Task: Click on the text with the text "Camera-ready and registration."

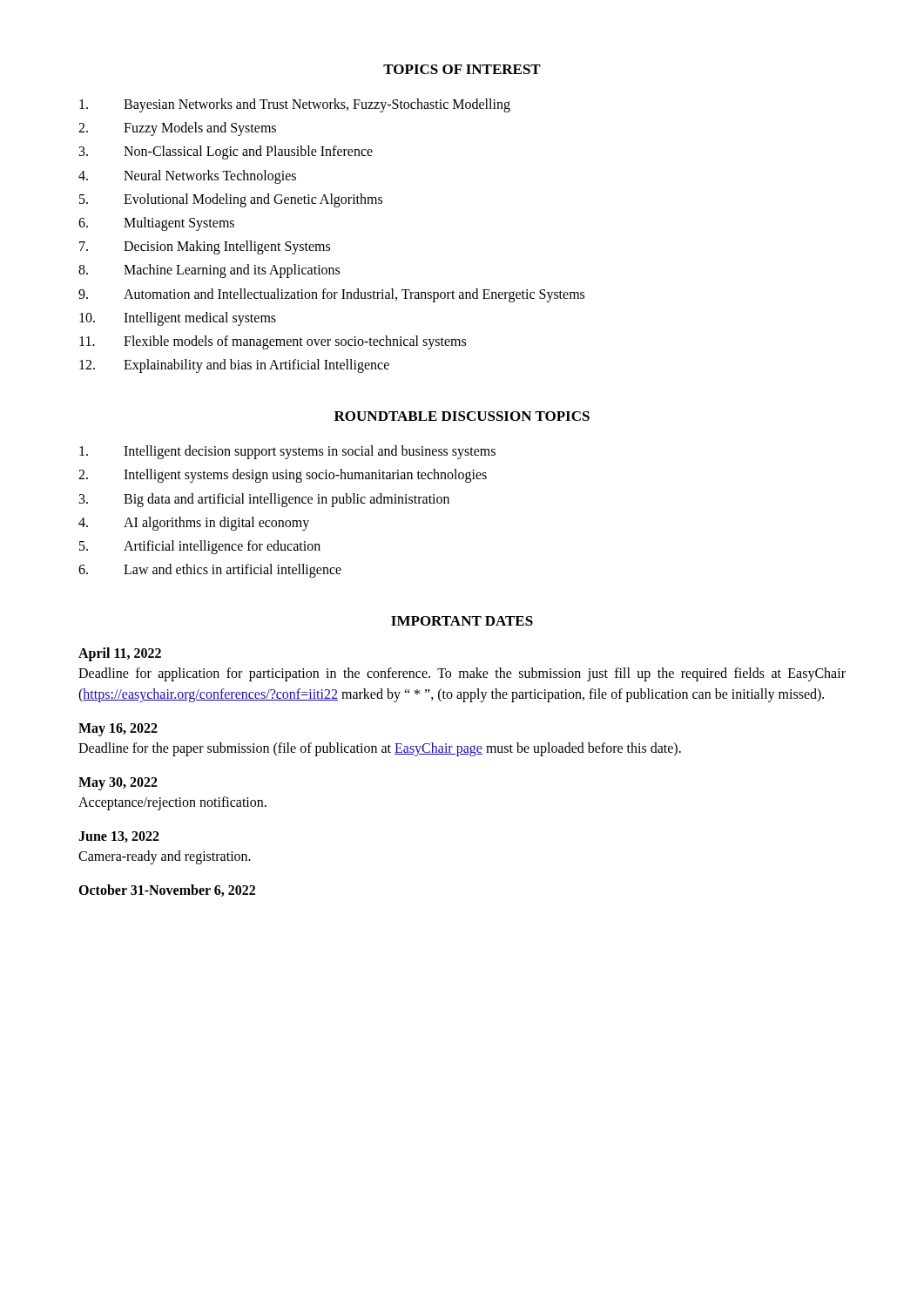Action: [x=165, y=856]
